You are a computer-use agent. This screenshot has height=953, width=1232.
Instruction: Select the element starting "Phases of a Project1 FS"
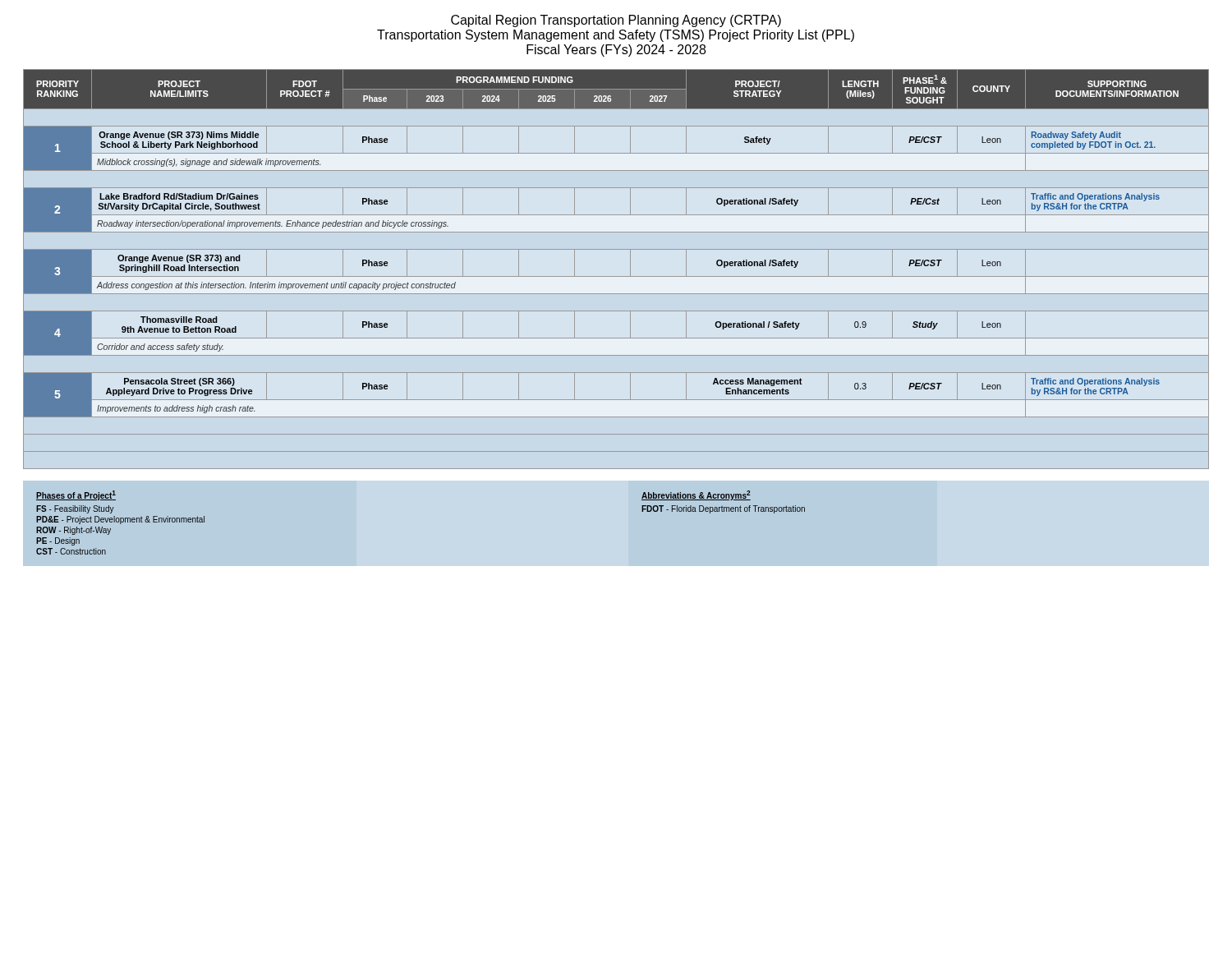point(188,522)
